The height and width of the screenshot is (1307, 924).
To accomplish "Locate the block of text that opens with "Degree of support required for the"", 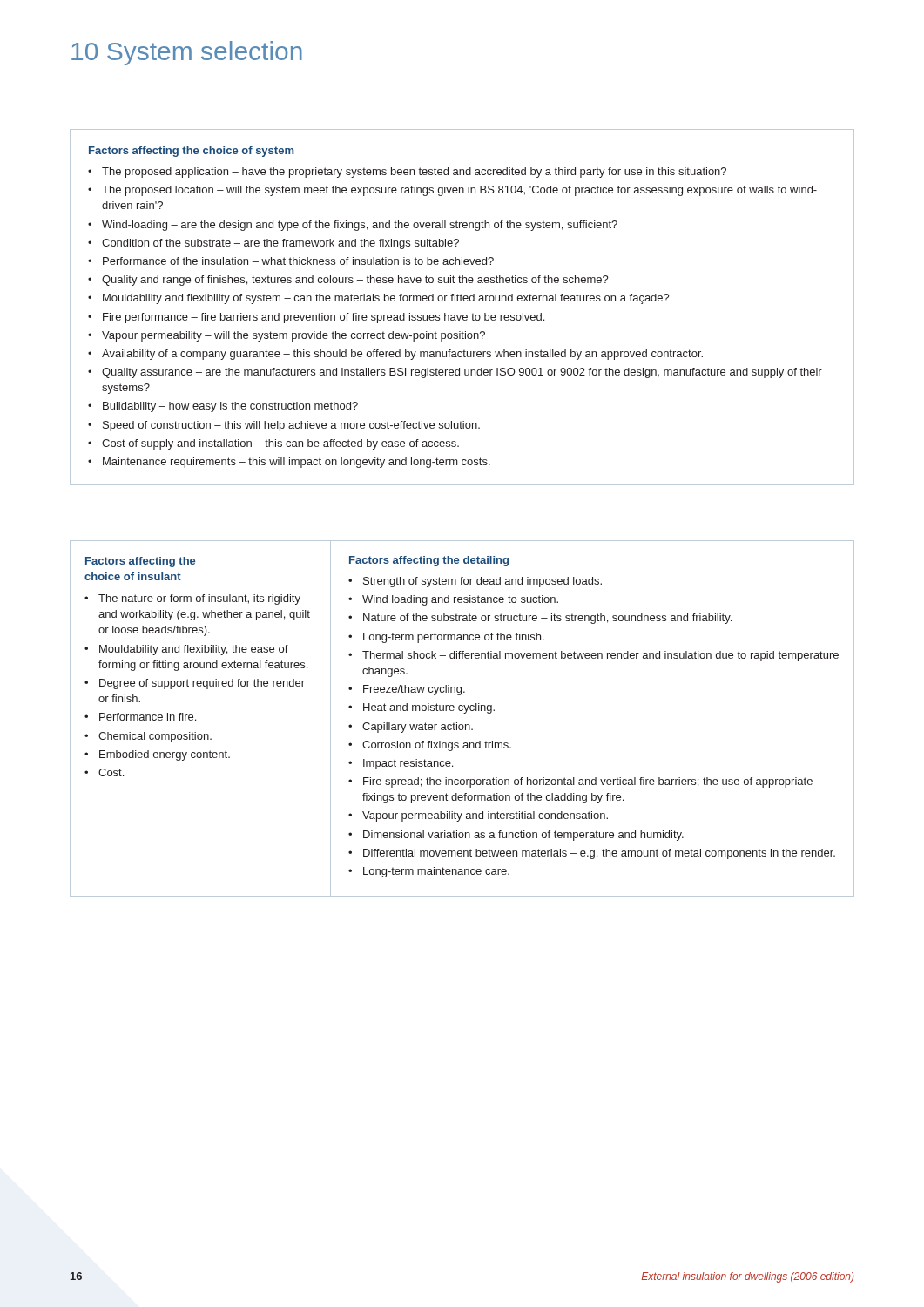I will tap(202, 691).
